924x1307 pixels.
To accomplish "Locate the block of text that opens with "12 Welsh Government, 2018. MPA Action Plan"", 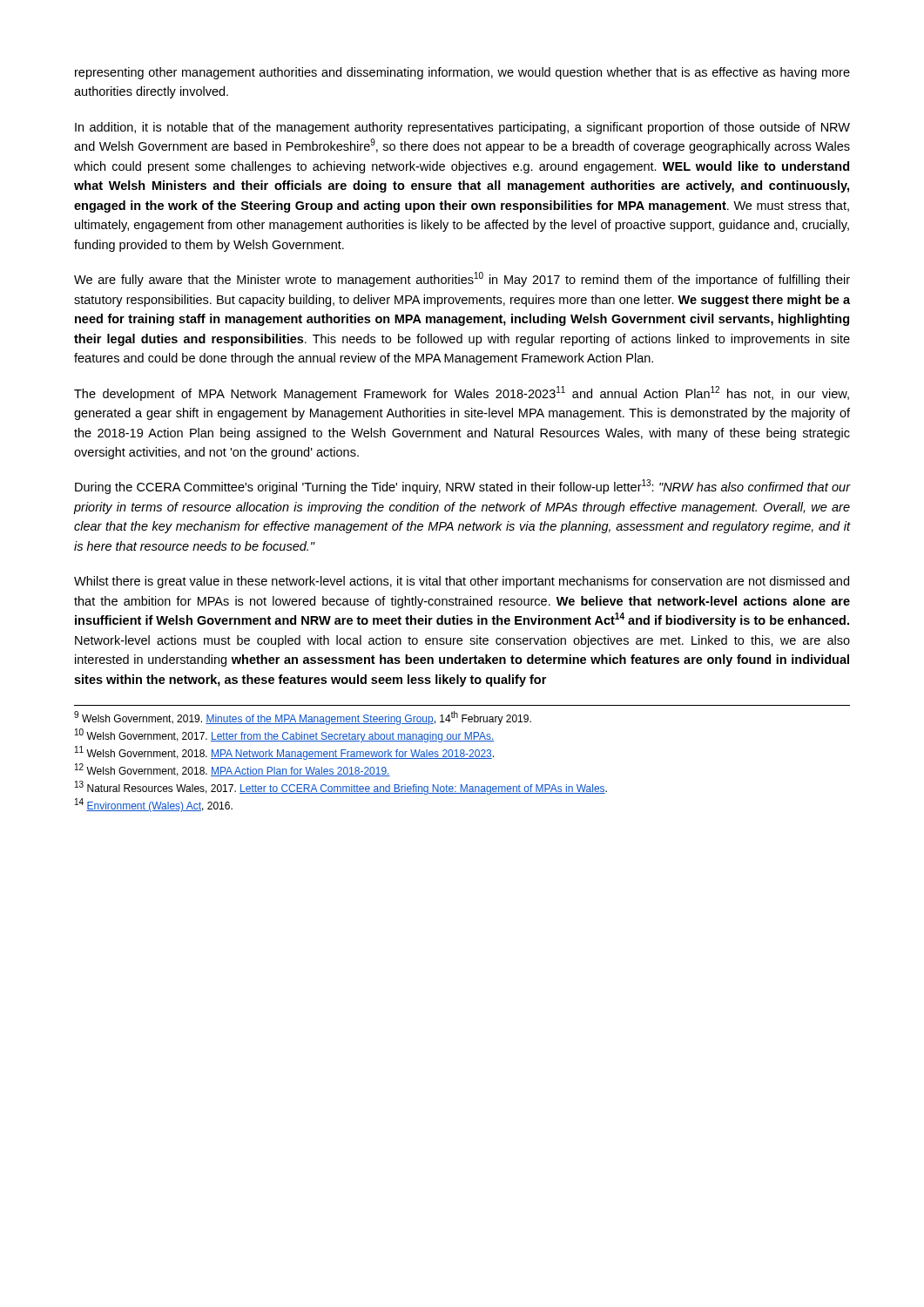I will point(233,770).
